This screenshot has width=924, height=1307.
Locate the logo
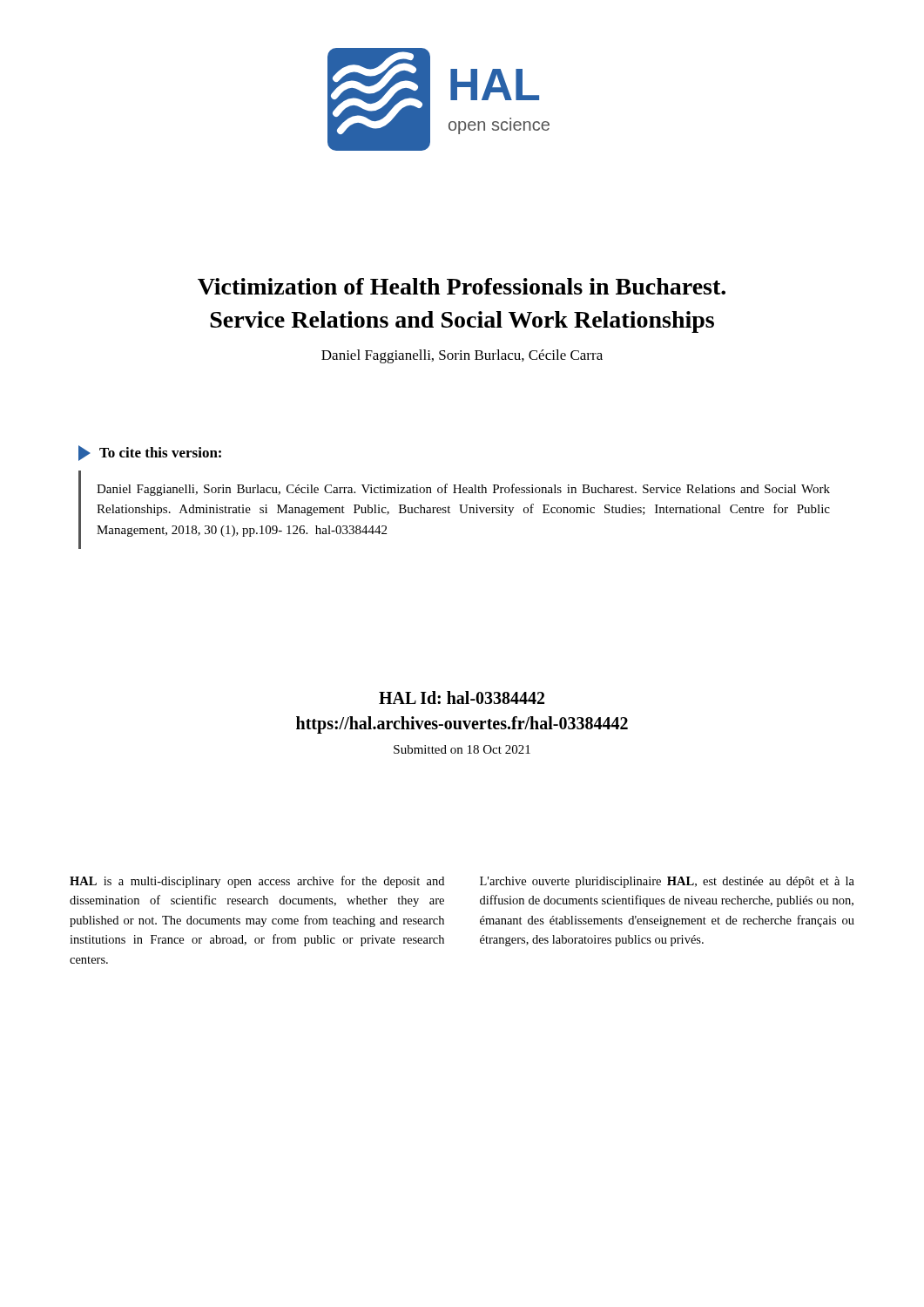[462, 102]
